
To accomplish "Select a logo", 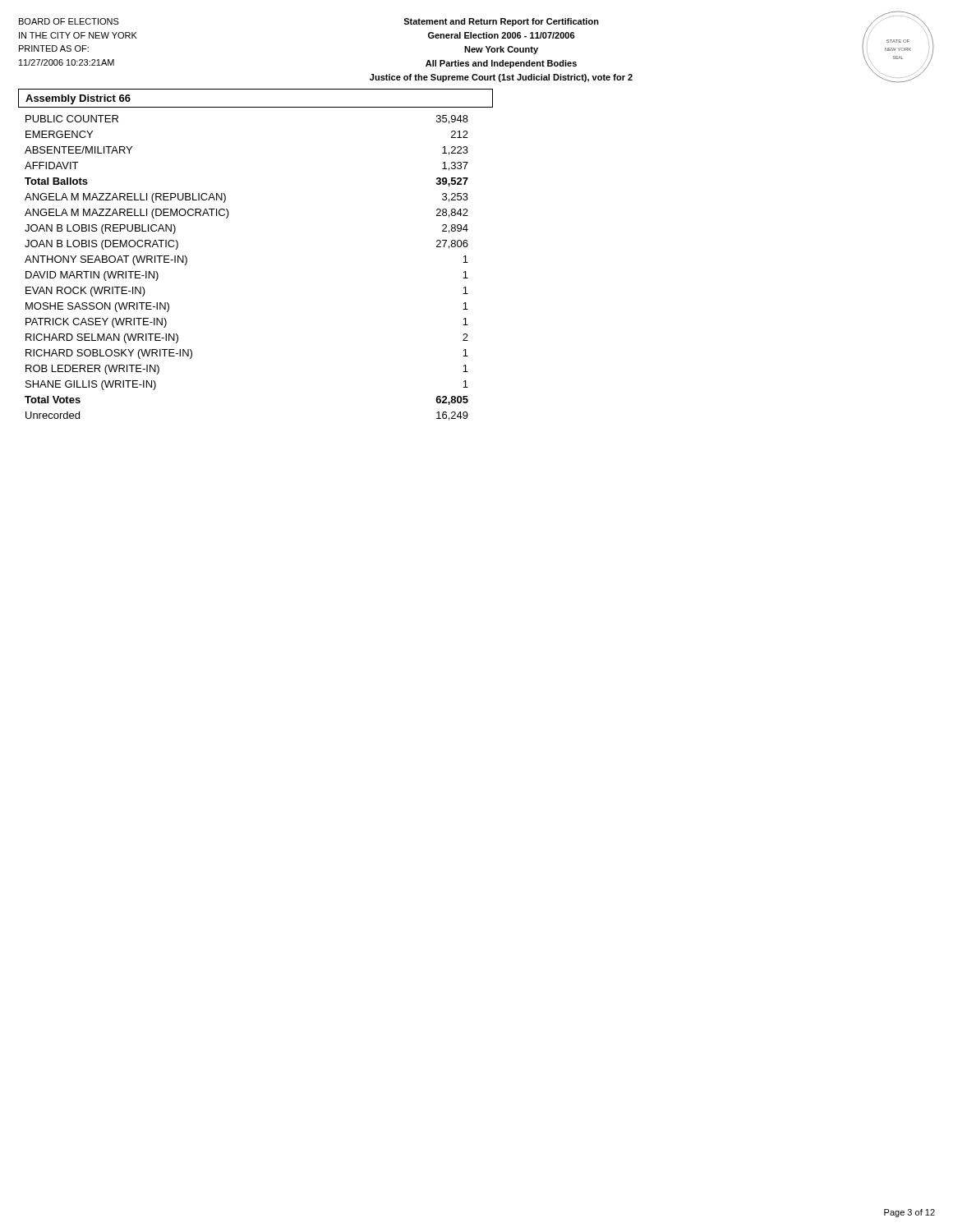I will [898, 47].
